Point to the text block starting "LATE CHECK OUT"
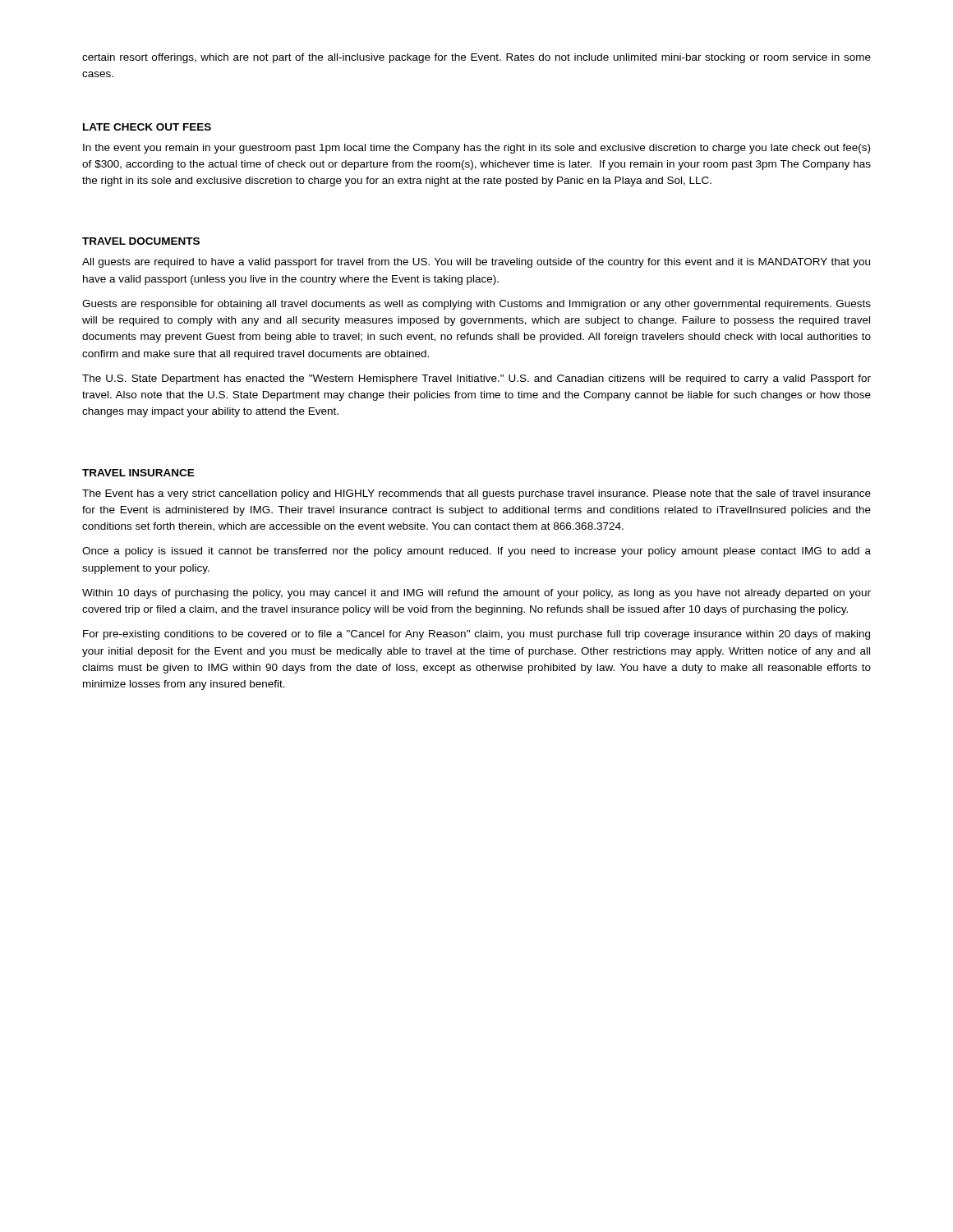Image resolution: width=953 pixels, height=1232 pixels. pos(147,127)
